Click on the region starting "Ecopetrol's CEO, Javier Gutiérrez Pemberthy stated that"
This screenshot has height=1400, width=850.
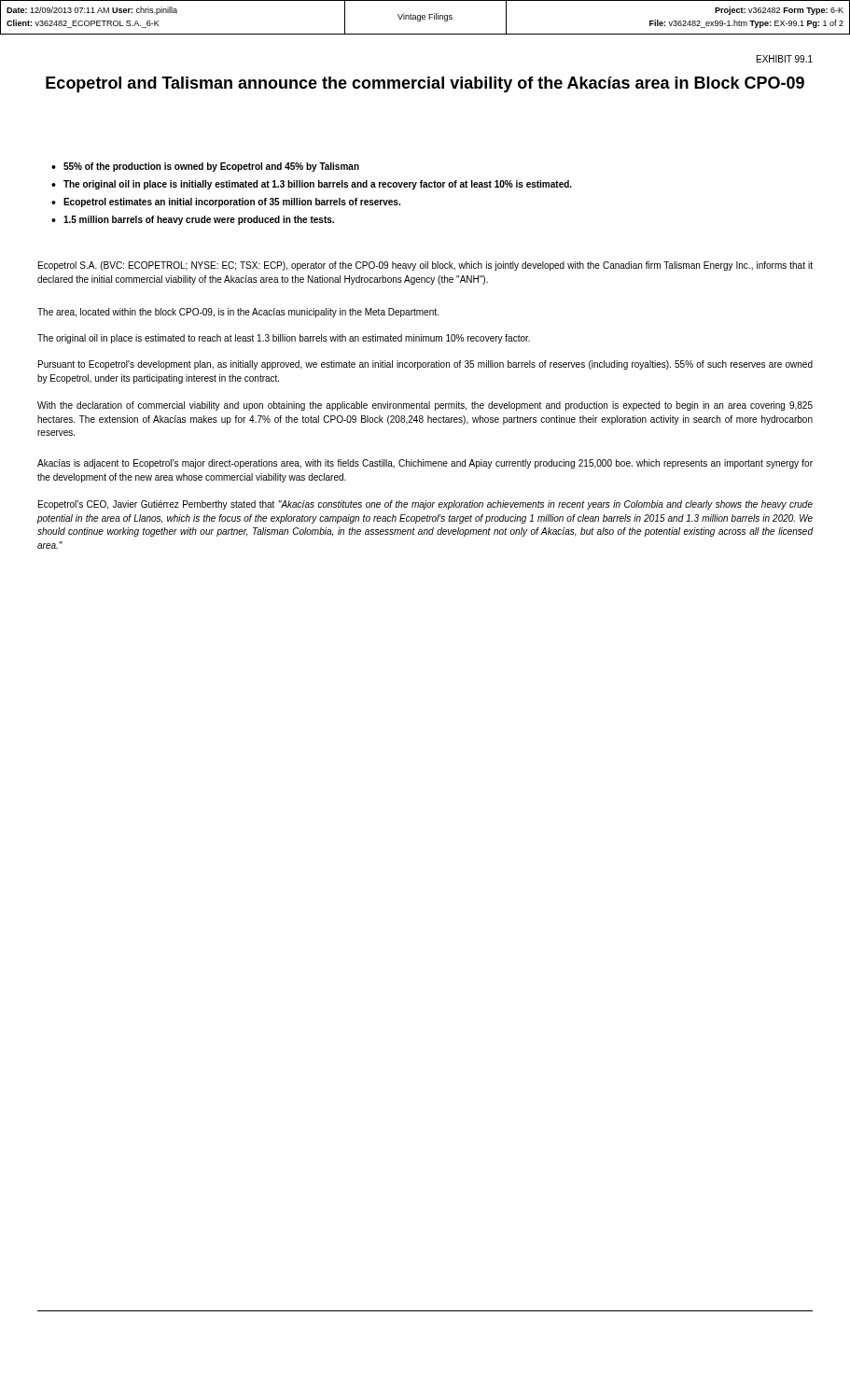click(425, 525)
